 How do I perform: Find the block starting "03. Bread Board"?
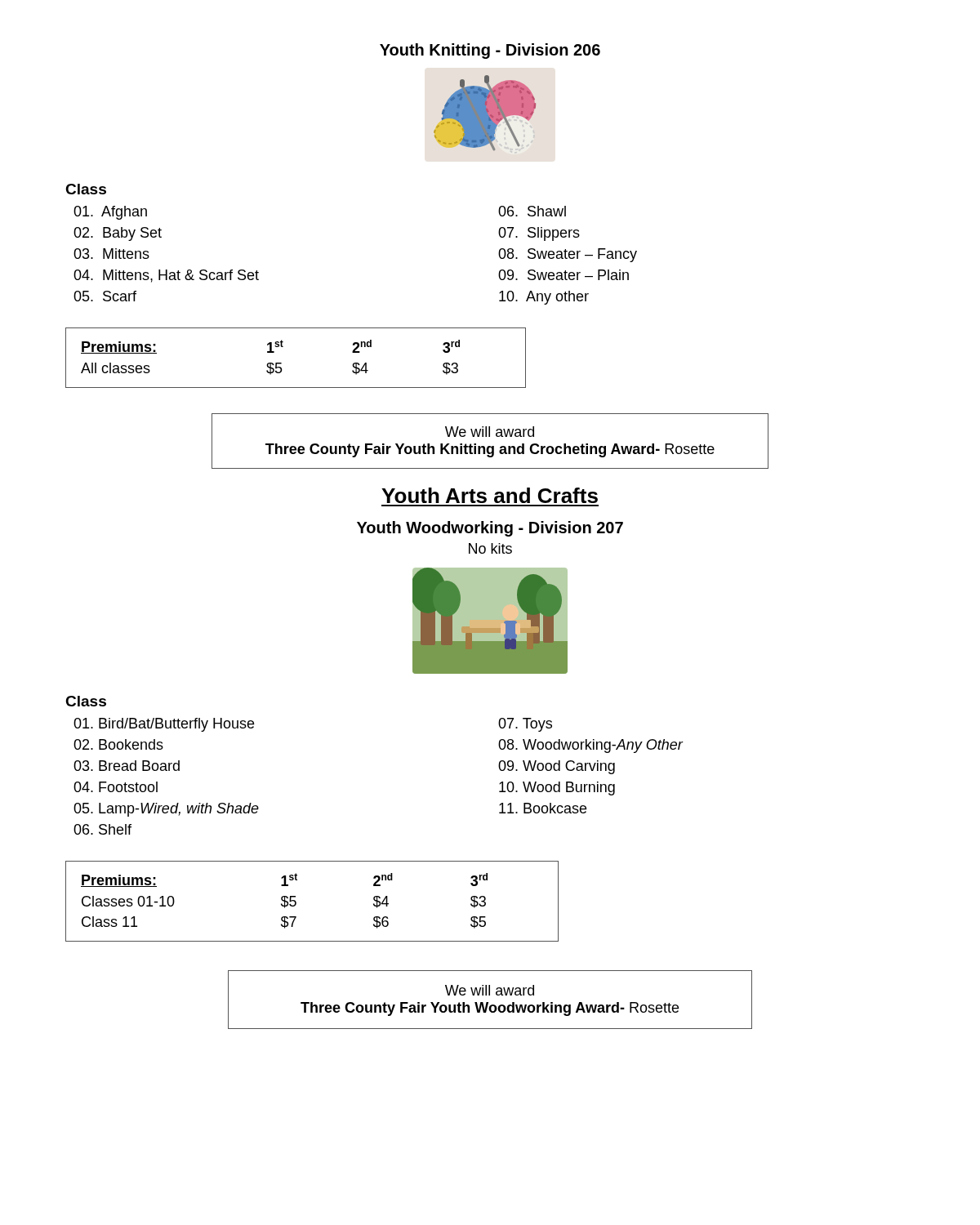[127, 766]
